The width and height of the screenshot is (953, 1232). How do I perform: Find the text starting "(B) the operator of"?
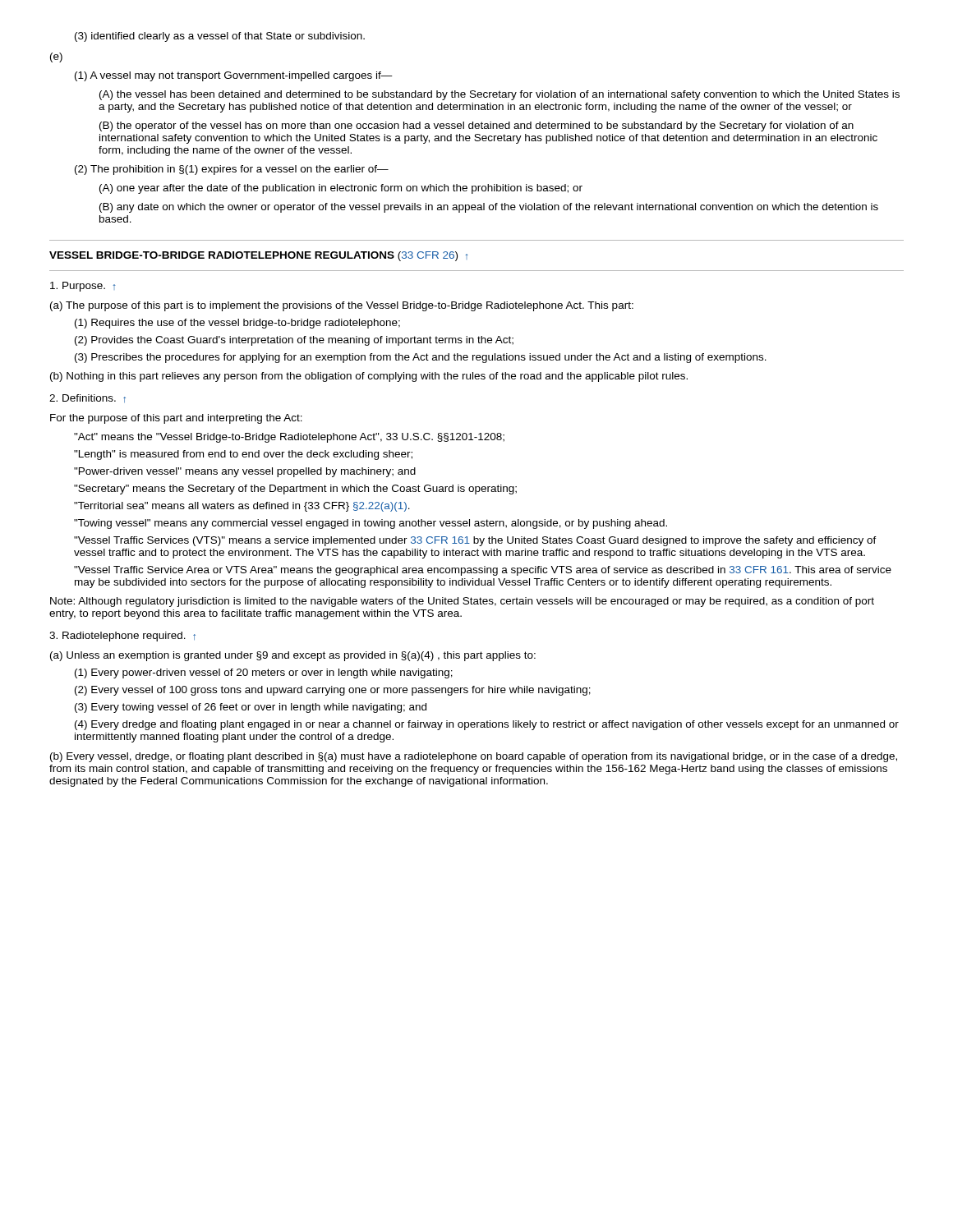[x=501, y=138]
